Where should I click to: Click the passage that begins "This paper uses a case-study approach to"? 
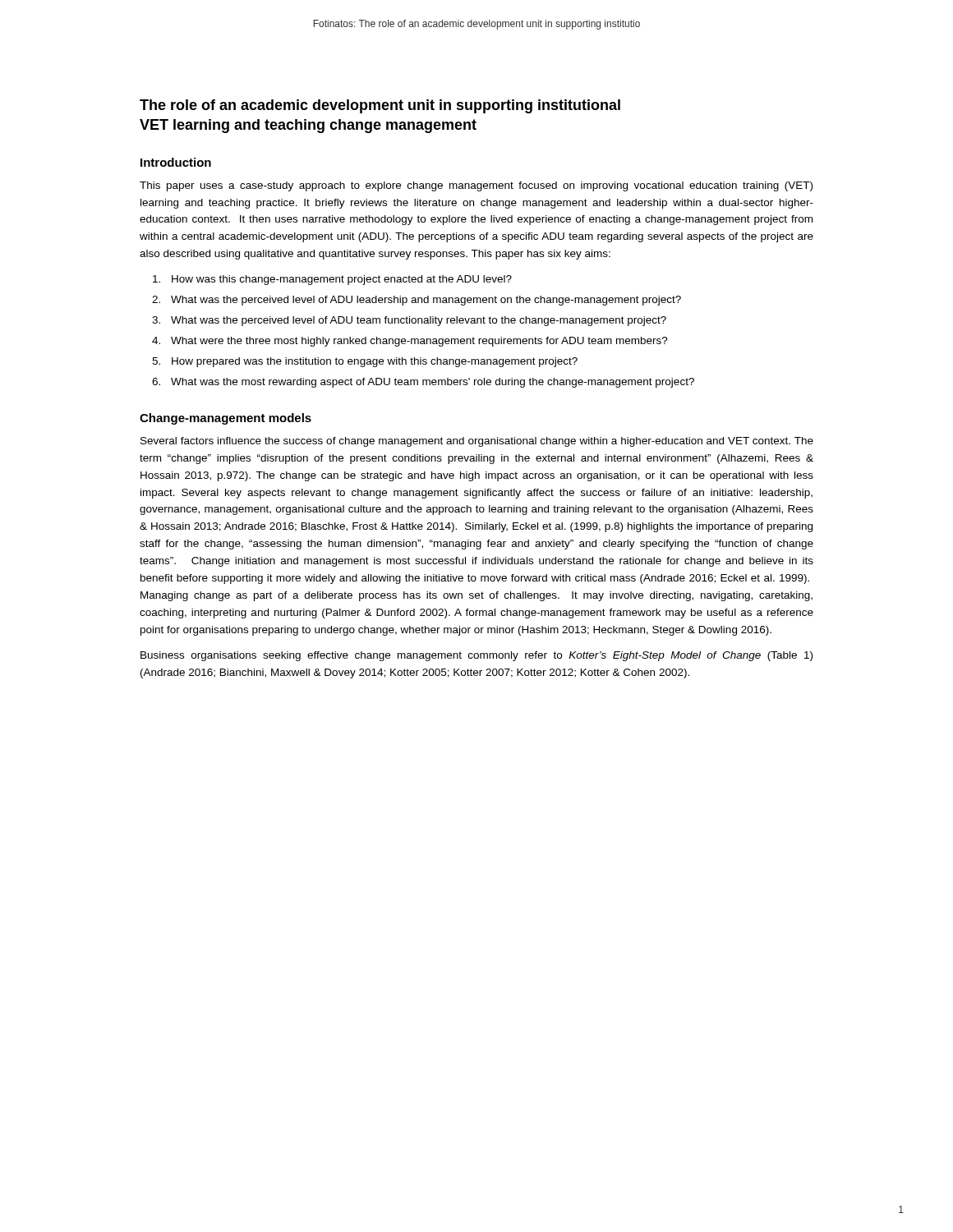[476, 219]
